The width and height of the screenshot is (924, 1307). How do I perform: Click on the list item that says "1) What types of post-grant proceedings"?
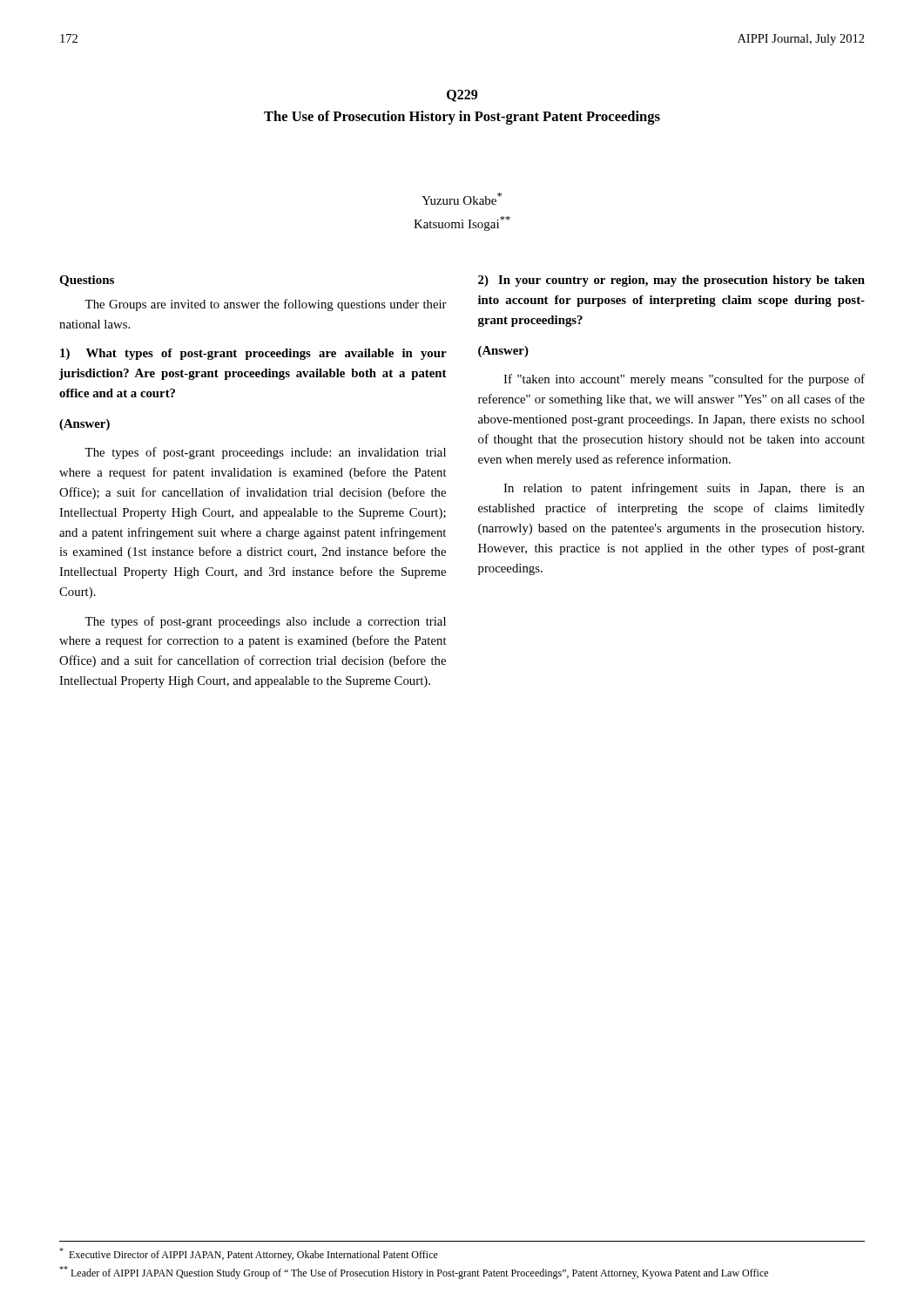click(253, 373)
